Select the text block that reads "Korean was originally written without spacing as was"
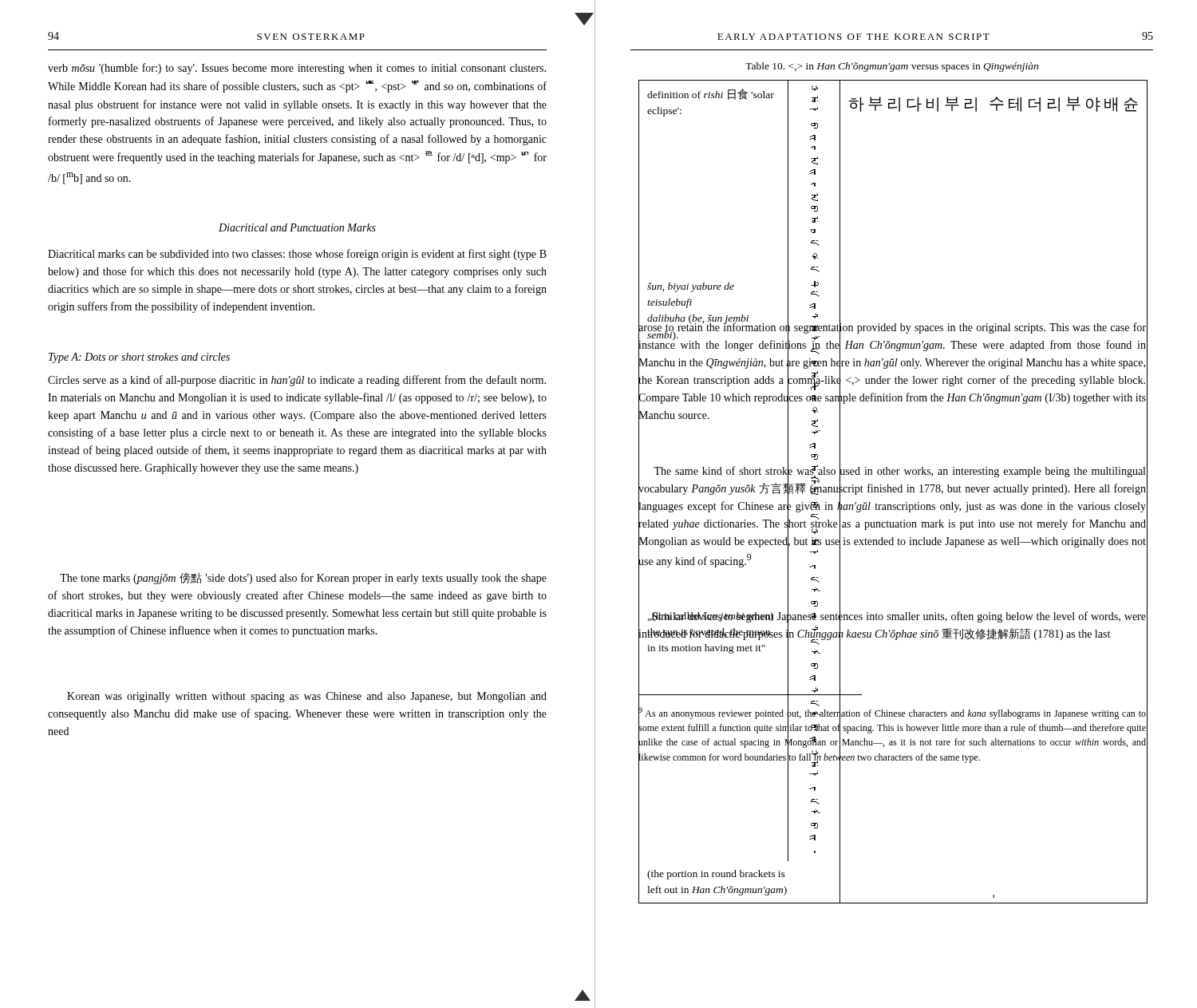This screenshot has width=1197, height=1008. click(x=297, y=714)
